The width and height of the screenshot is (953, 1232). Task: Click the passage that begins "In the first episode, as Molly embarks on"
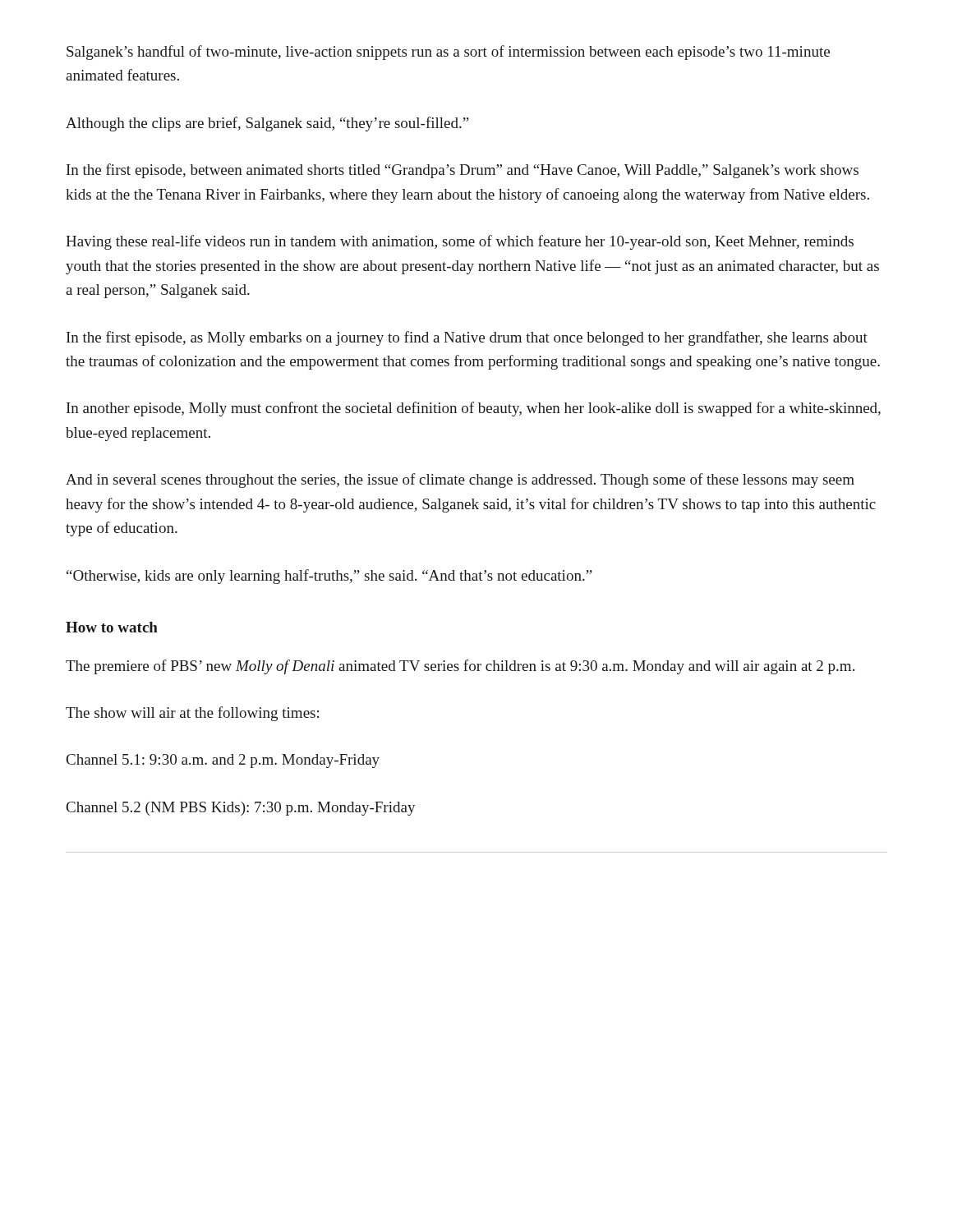click(x=473, y=349)
